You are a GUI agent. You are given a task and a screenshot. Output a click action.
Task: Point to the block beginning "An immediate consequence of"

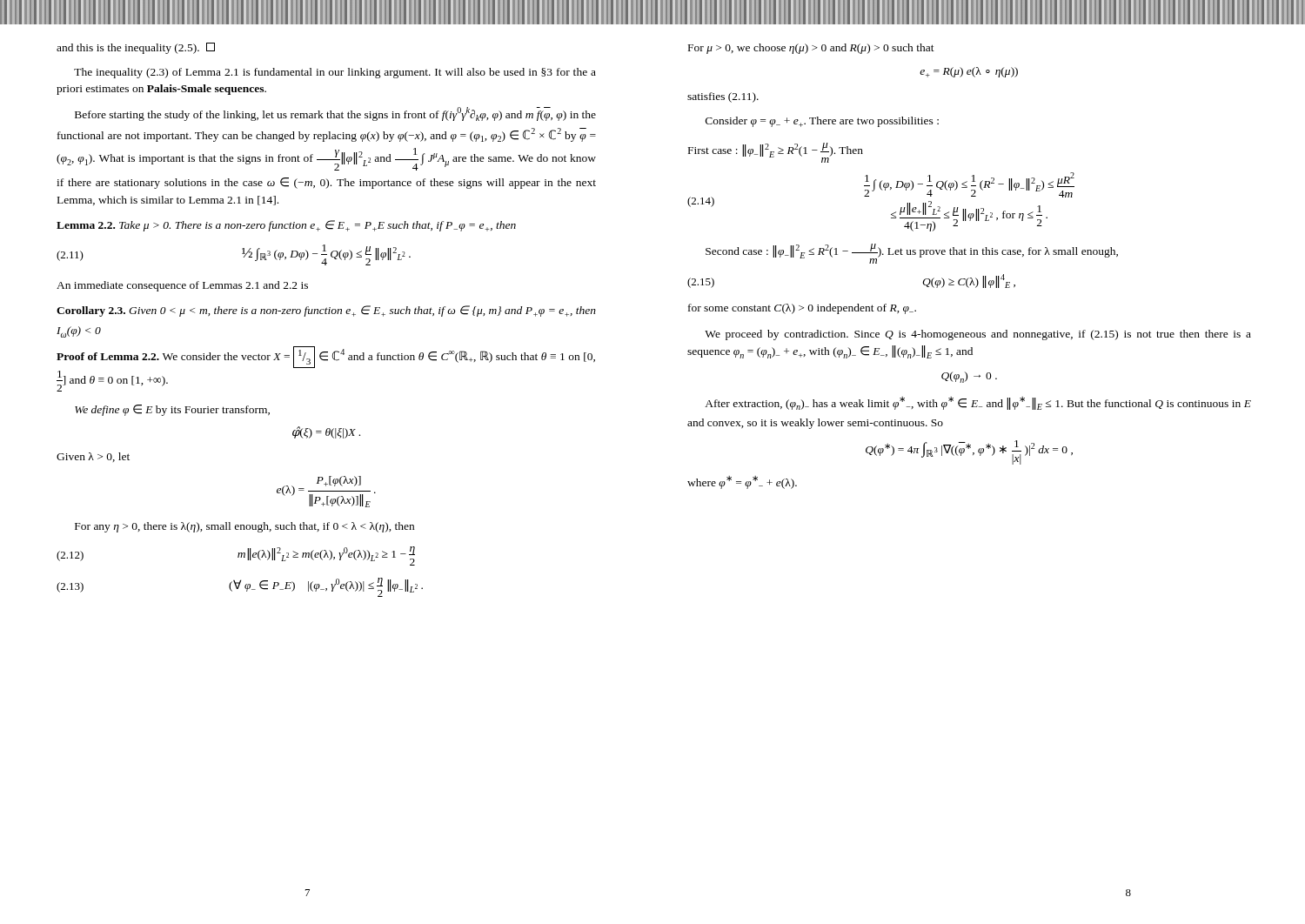[x=182, y=286]
